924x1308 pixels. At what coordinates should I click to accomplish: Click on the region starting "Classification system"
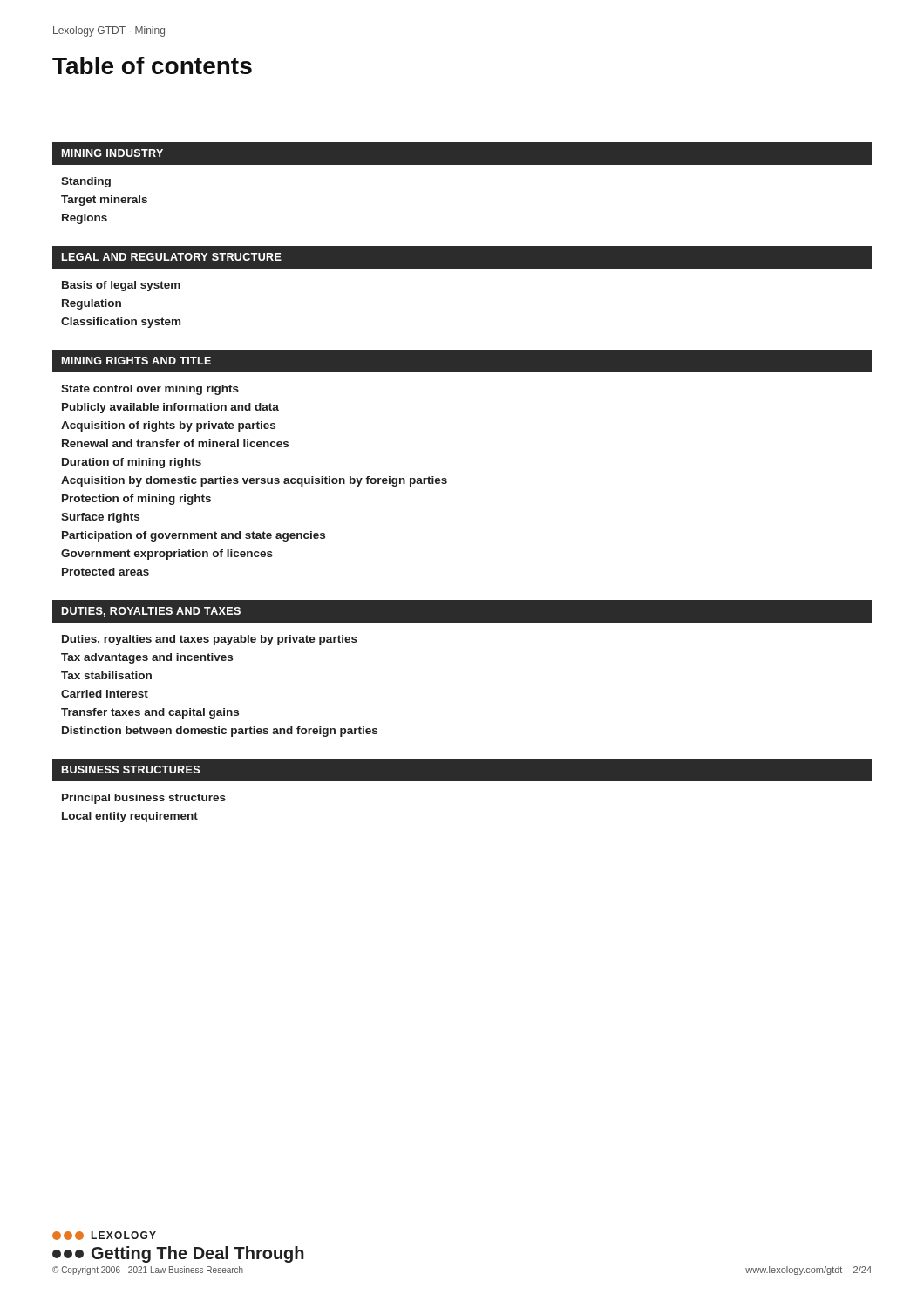pyautogui.click(x=121, y=321)
